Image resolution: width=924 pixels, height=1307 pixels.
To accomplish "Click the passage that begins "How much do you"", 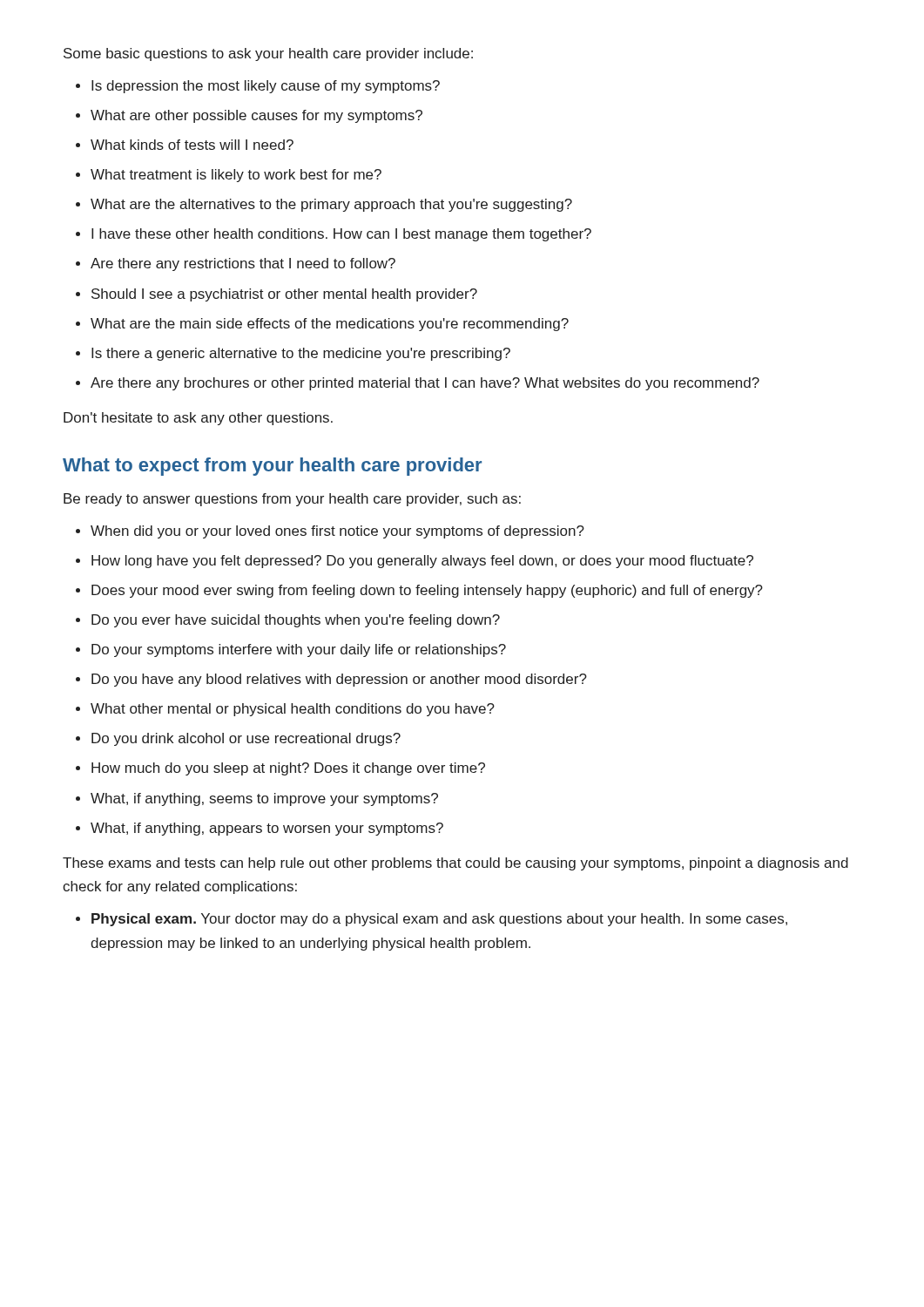I will (x=288, y=768).
